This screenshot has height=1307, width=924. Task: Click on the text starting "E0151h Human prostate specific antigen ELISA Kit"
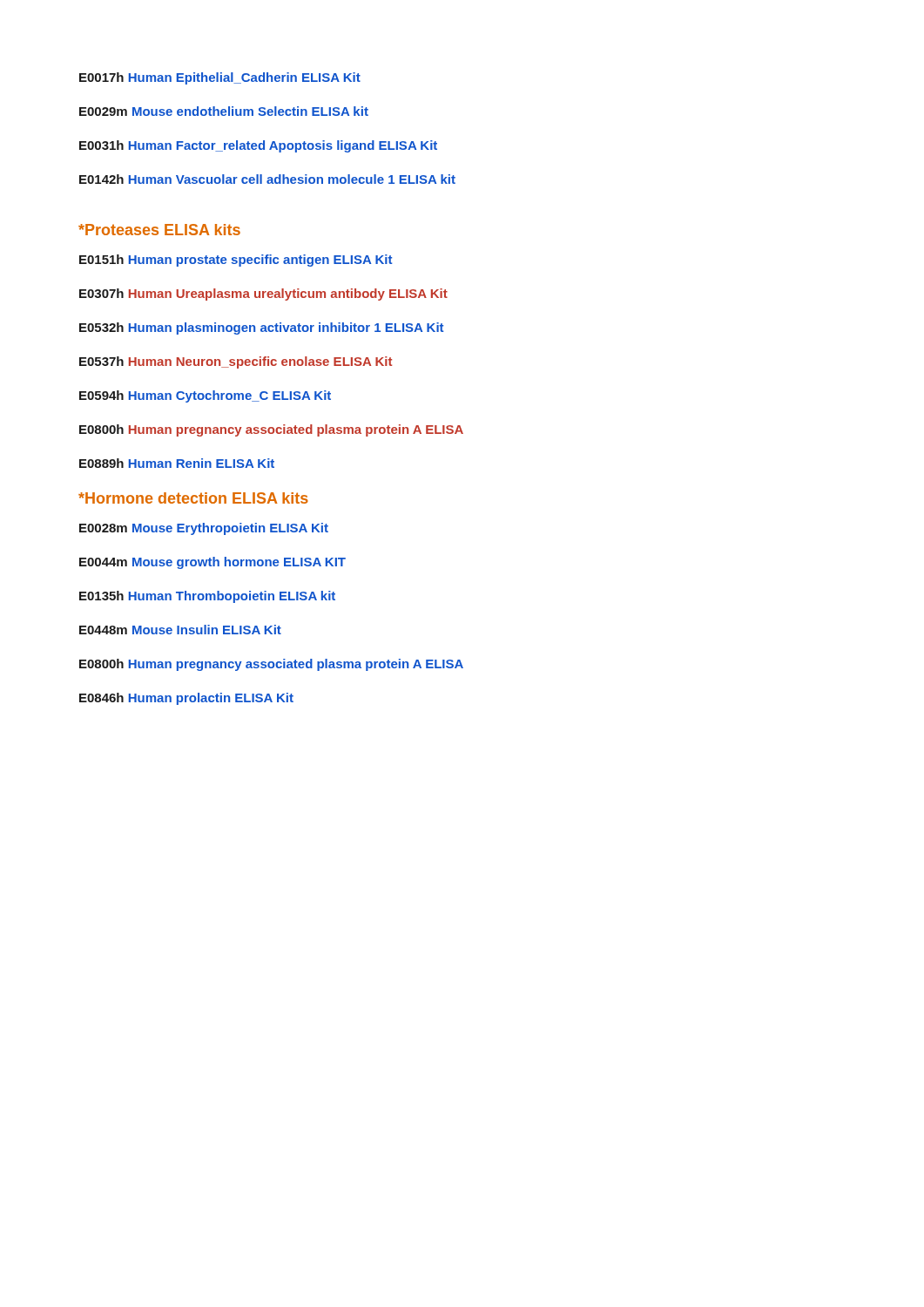[235, 259]
